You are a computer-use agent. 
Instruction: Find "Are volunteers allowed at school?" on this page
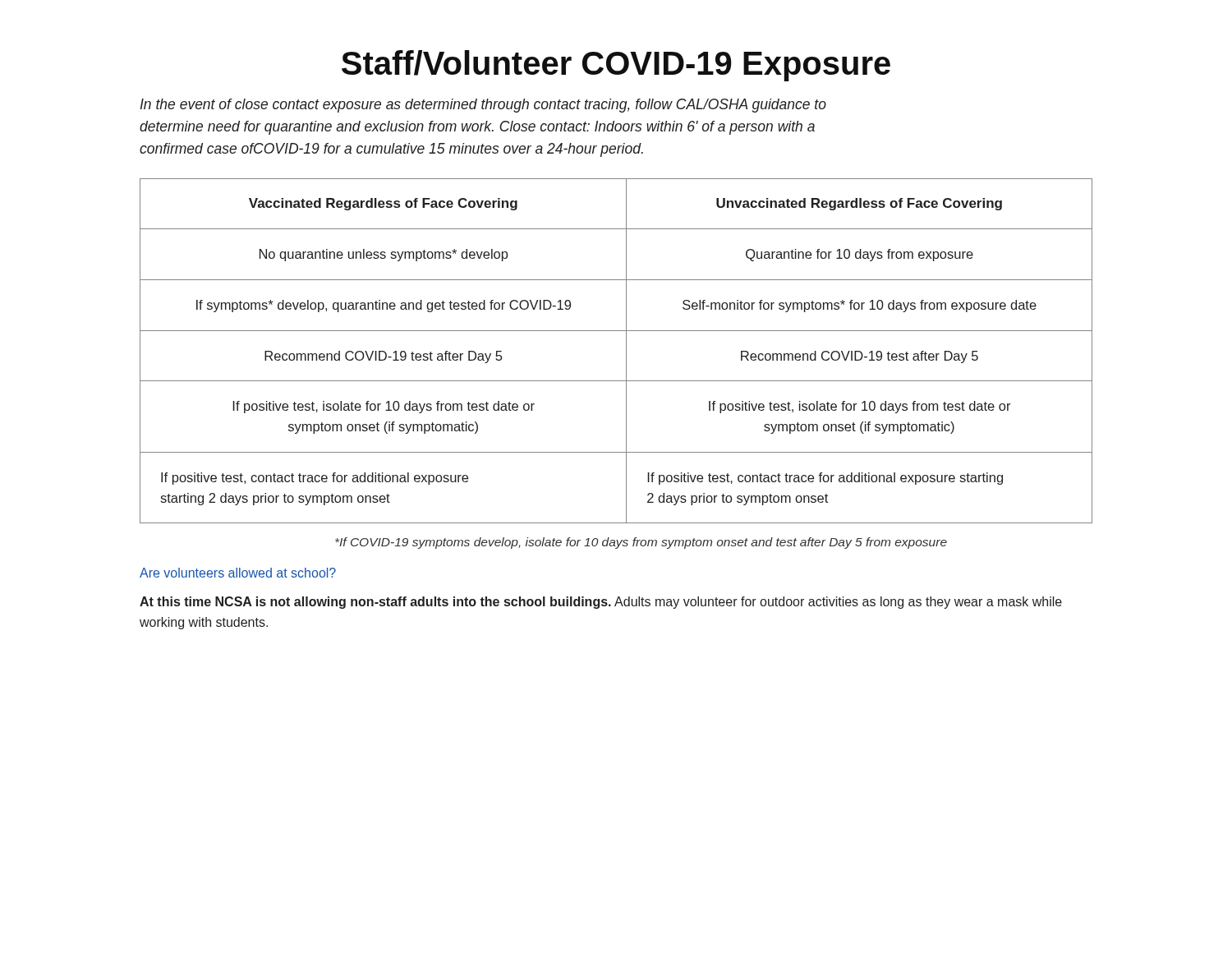(x=238, y=573)
